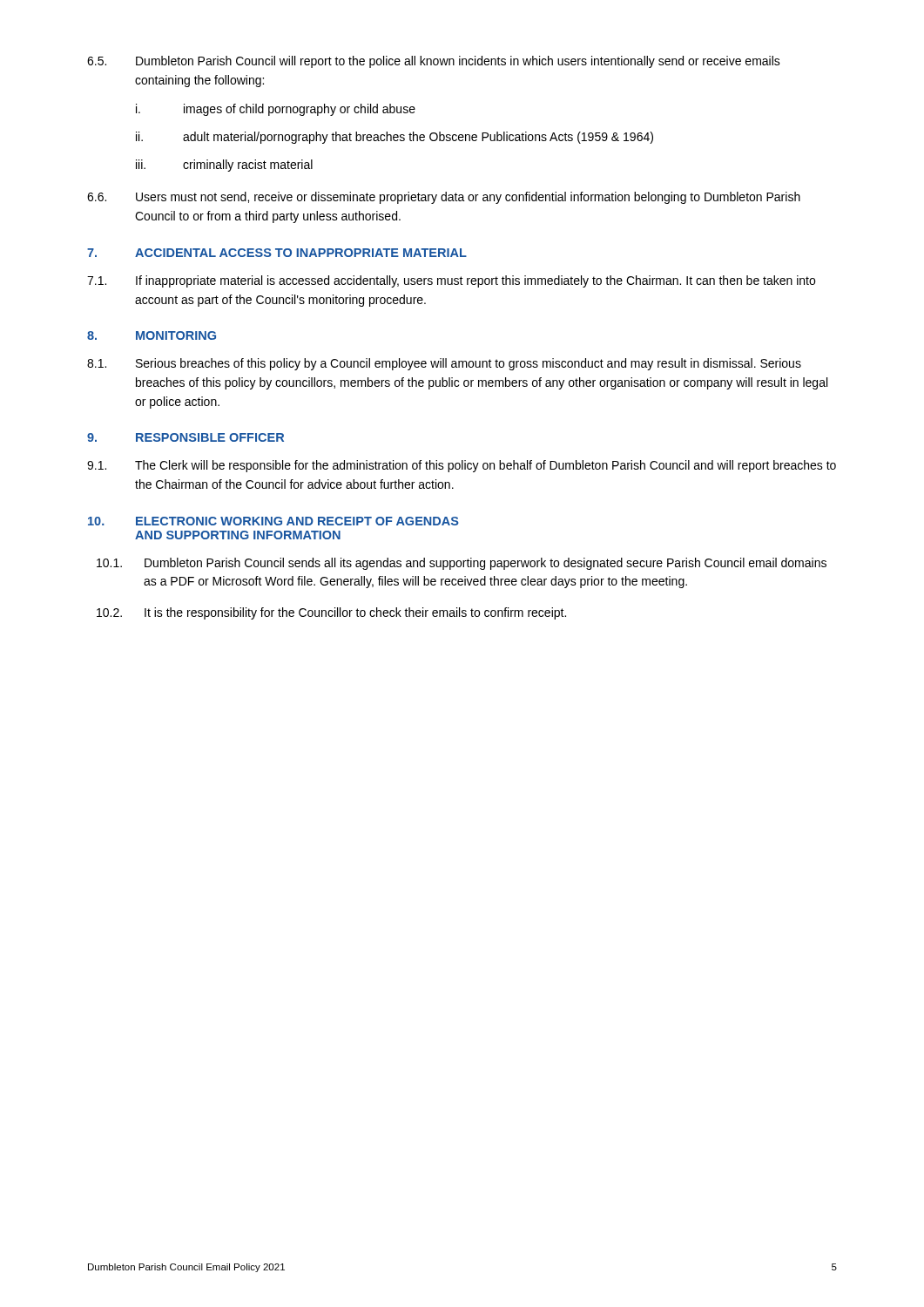Image resolution: width=924 pixels, height=1307 pixels.
Task: Find the passage starting "i. images of child"
Action: point(276,110)
